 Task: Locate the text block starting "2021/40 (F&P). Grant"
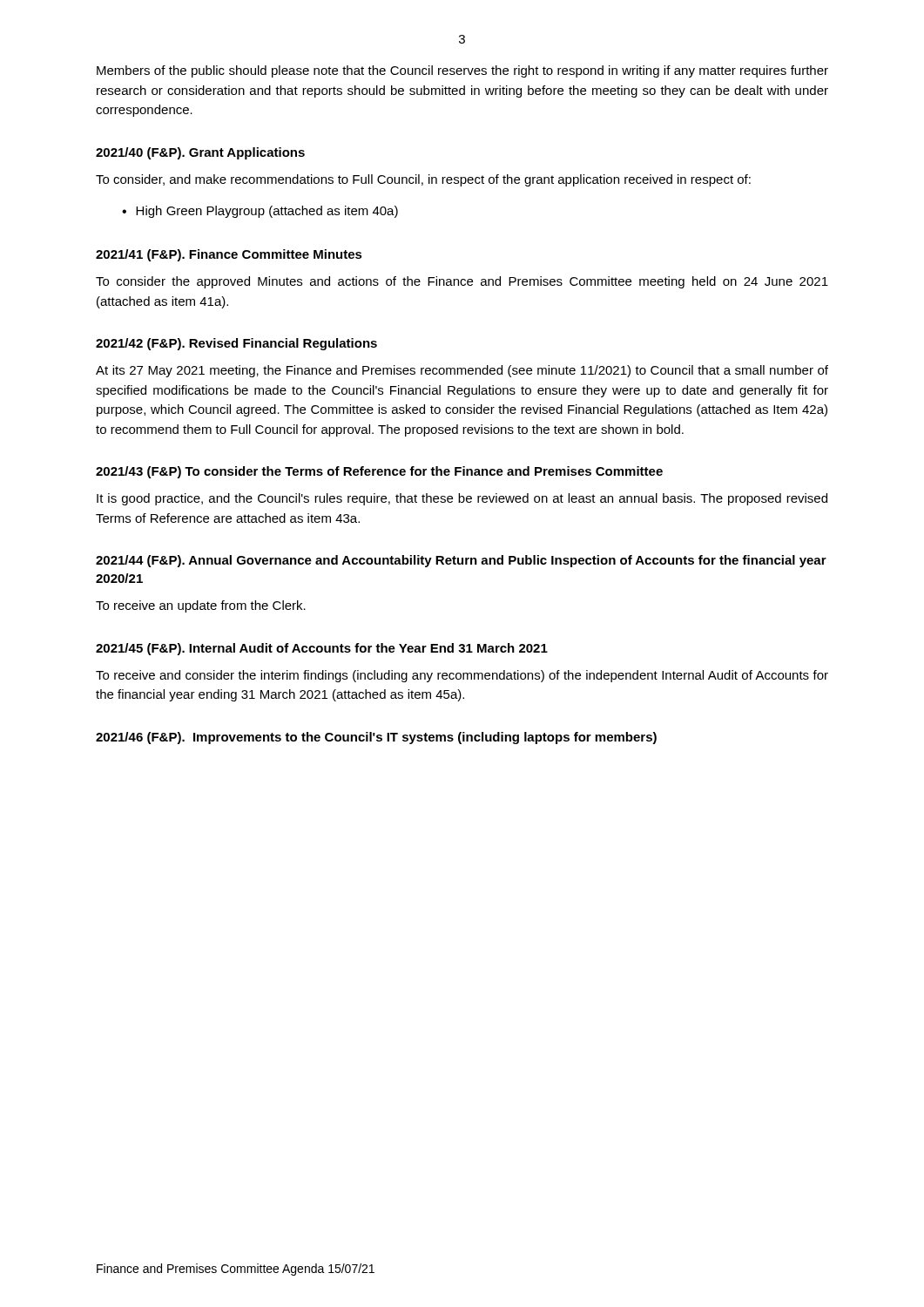(x=200, y=152)
